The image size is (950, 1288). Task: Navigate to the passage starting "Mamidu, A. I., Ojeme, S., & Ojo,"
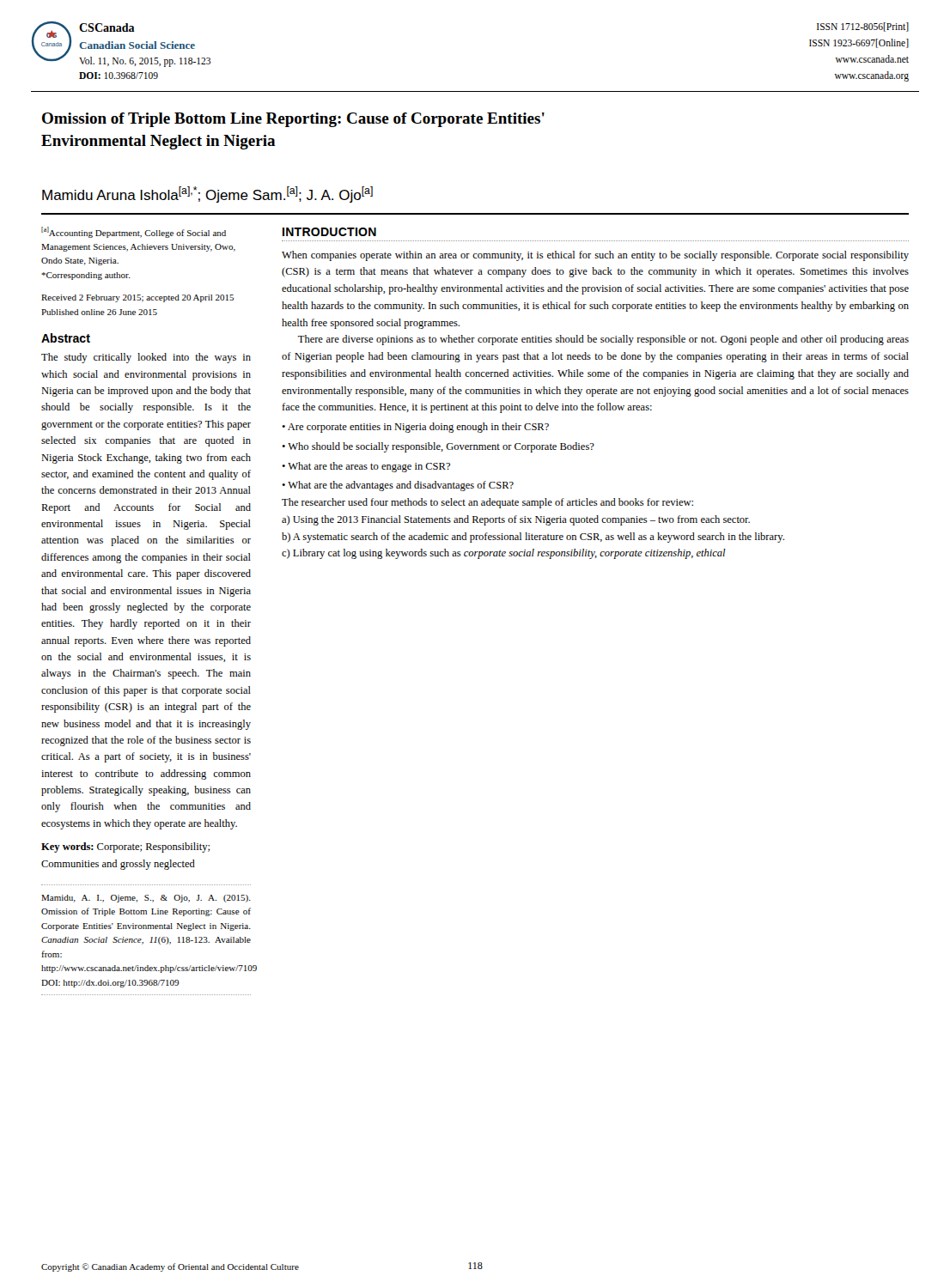pyautogui.click(x=146, y=940)
